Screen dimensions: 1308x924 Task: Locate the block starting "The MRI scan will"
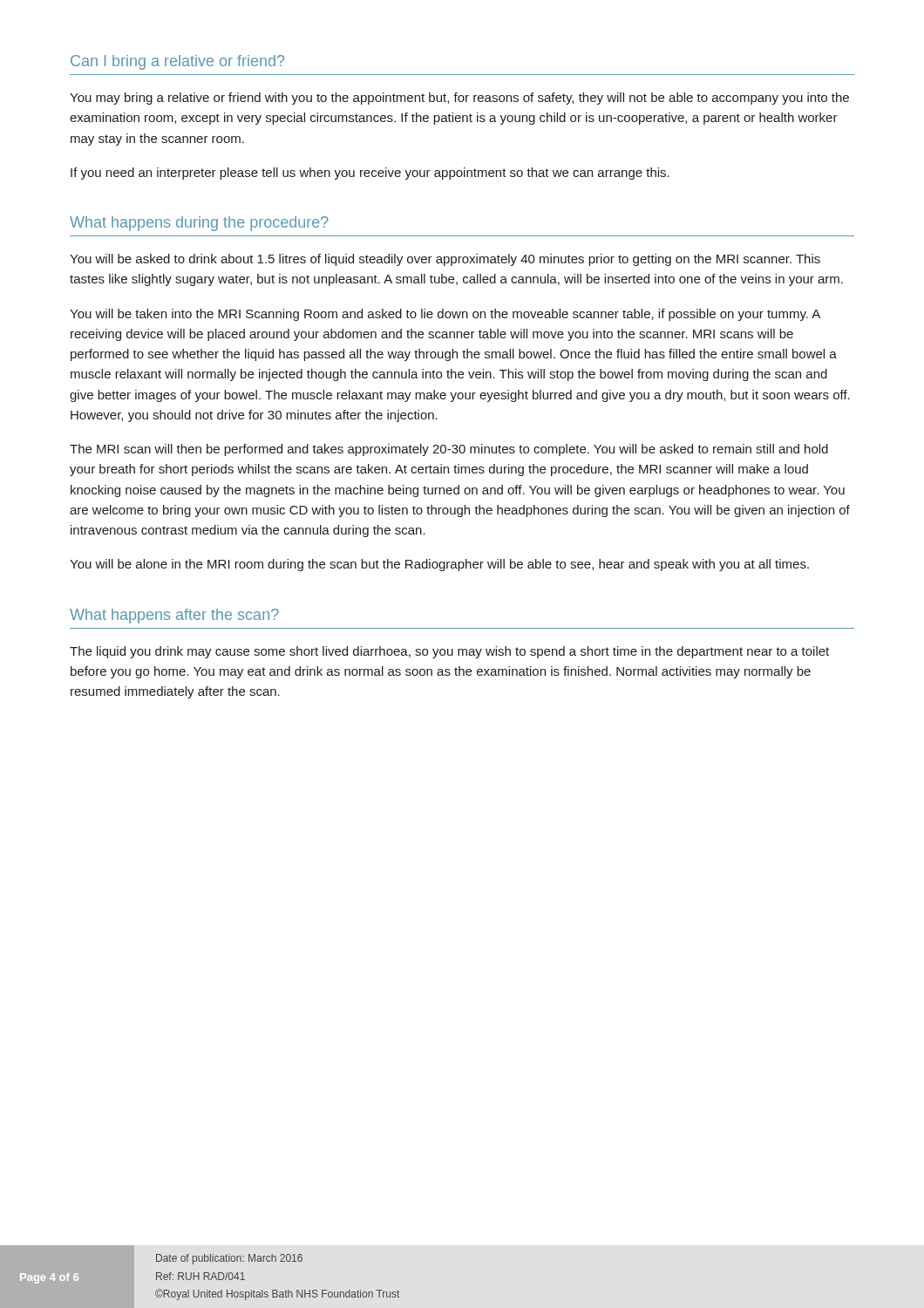[462, 489]
